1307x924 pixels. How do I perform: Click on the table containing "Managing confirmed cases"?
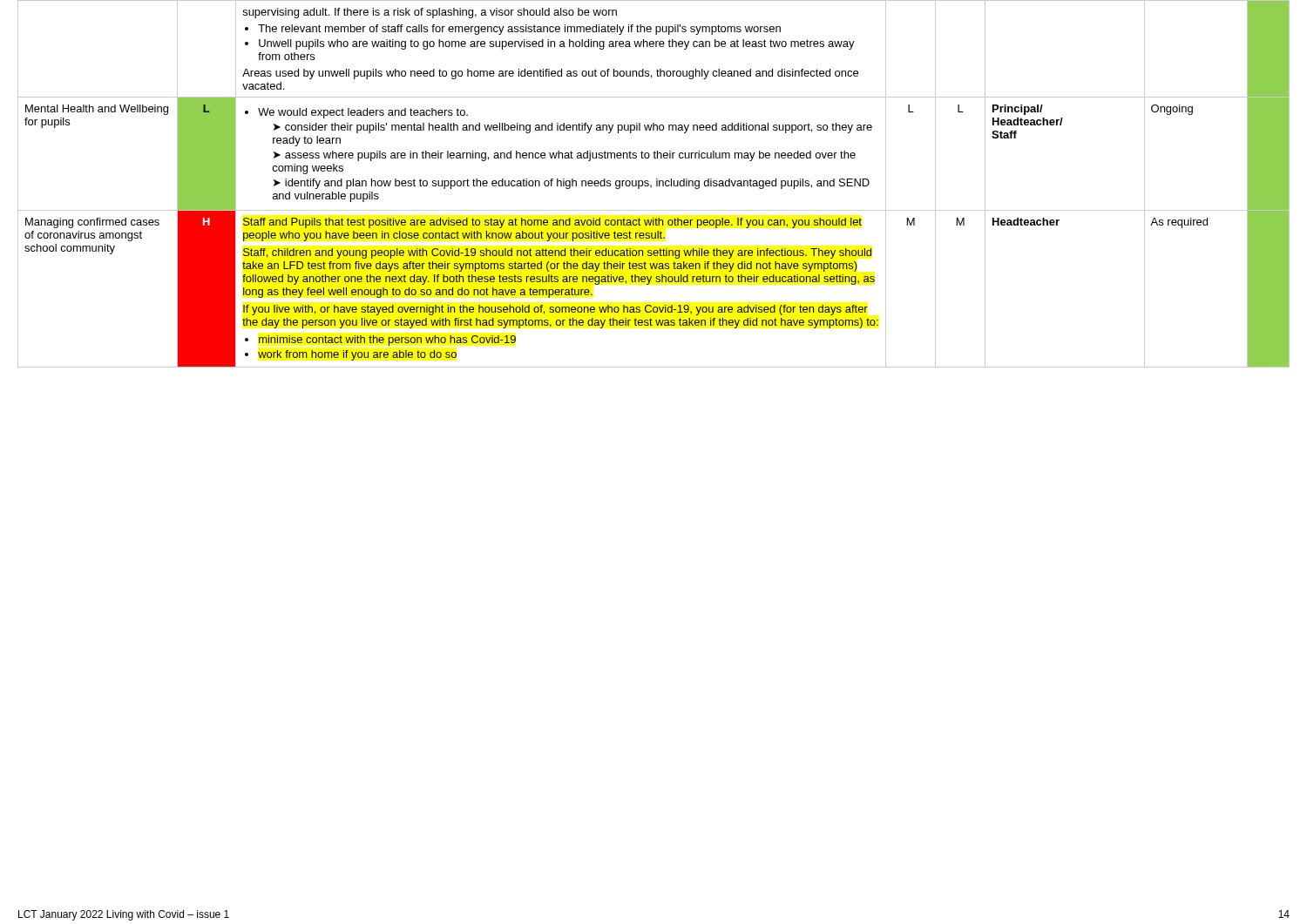[x=654, y=184]
